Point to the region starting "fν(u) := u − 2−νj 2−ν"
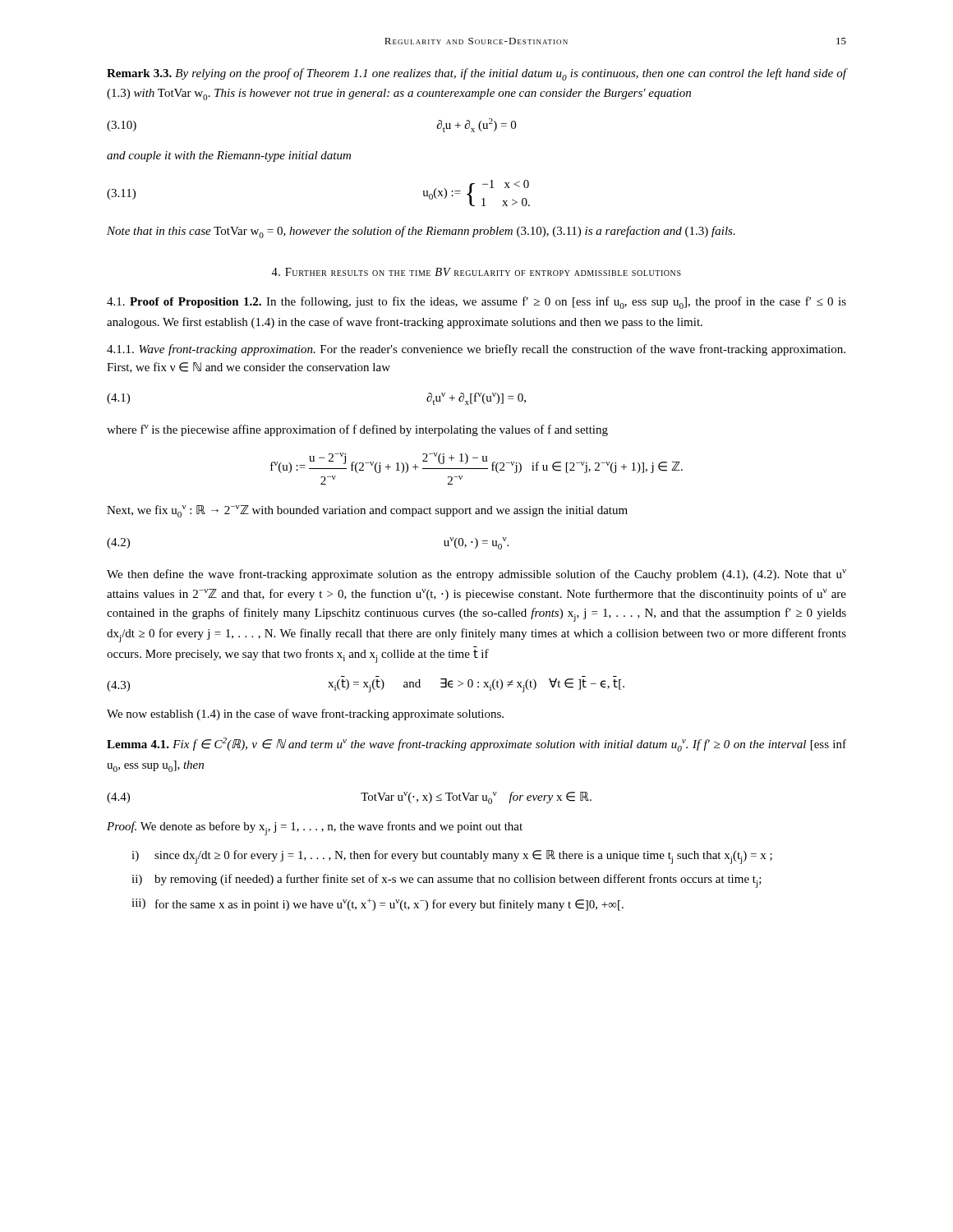 [476, 468]
